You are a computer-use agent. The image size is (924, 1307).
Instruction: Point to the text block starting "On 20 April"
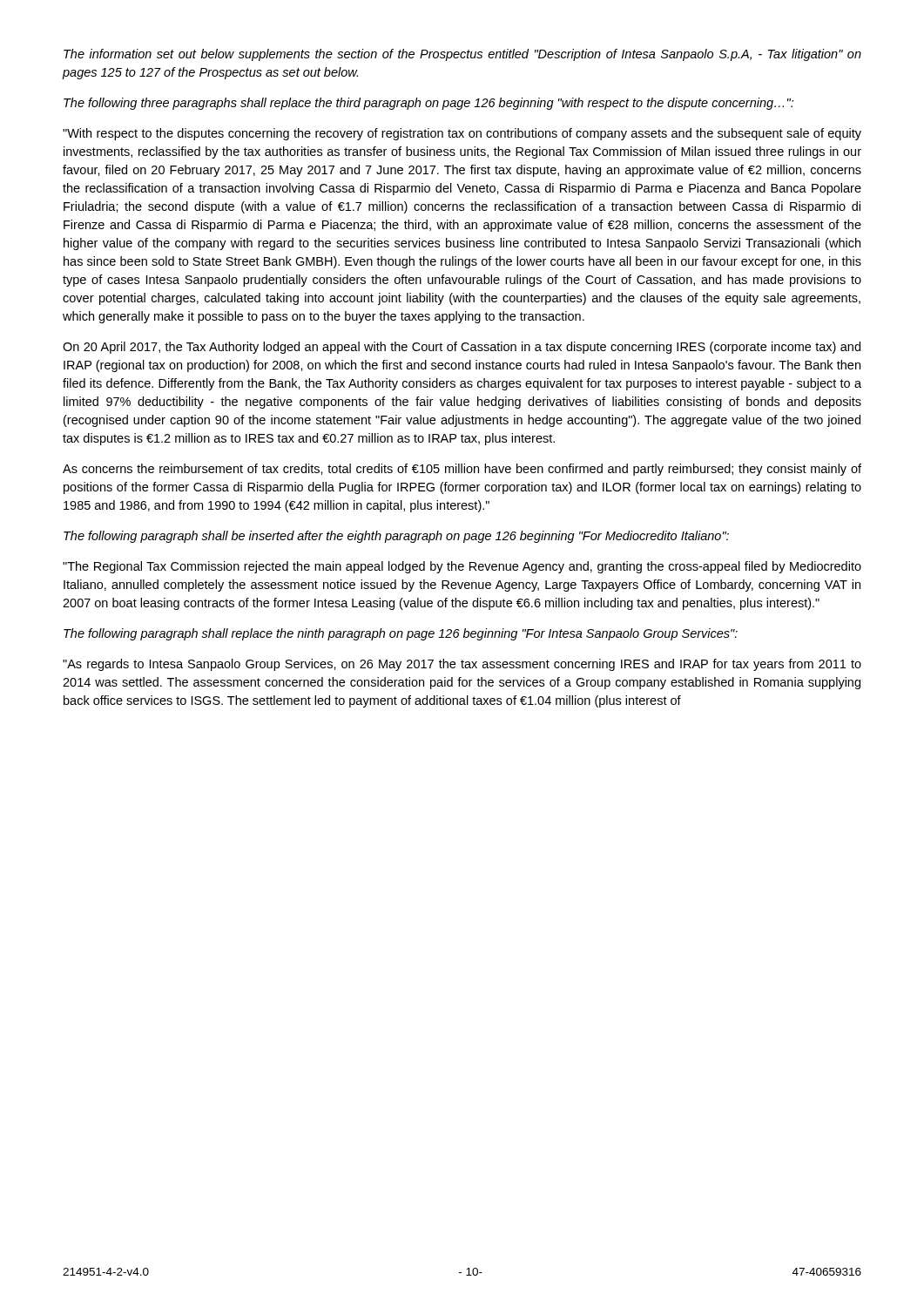pos(462,393)
